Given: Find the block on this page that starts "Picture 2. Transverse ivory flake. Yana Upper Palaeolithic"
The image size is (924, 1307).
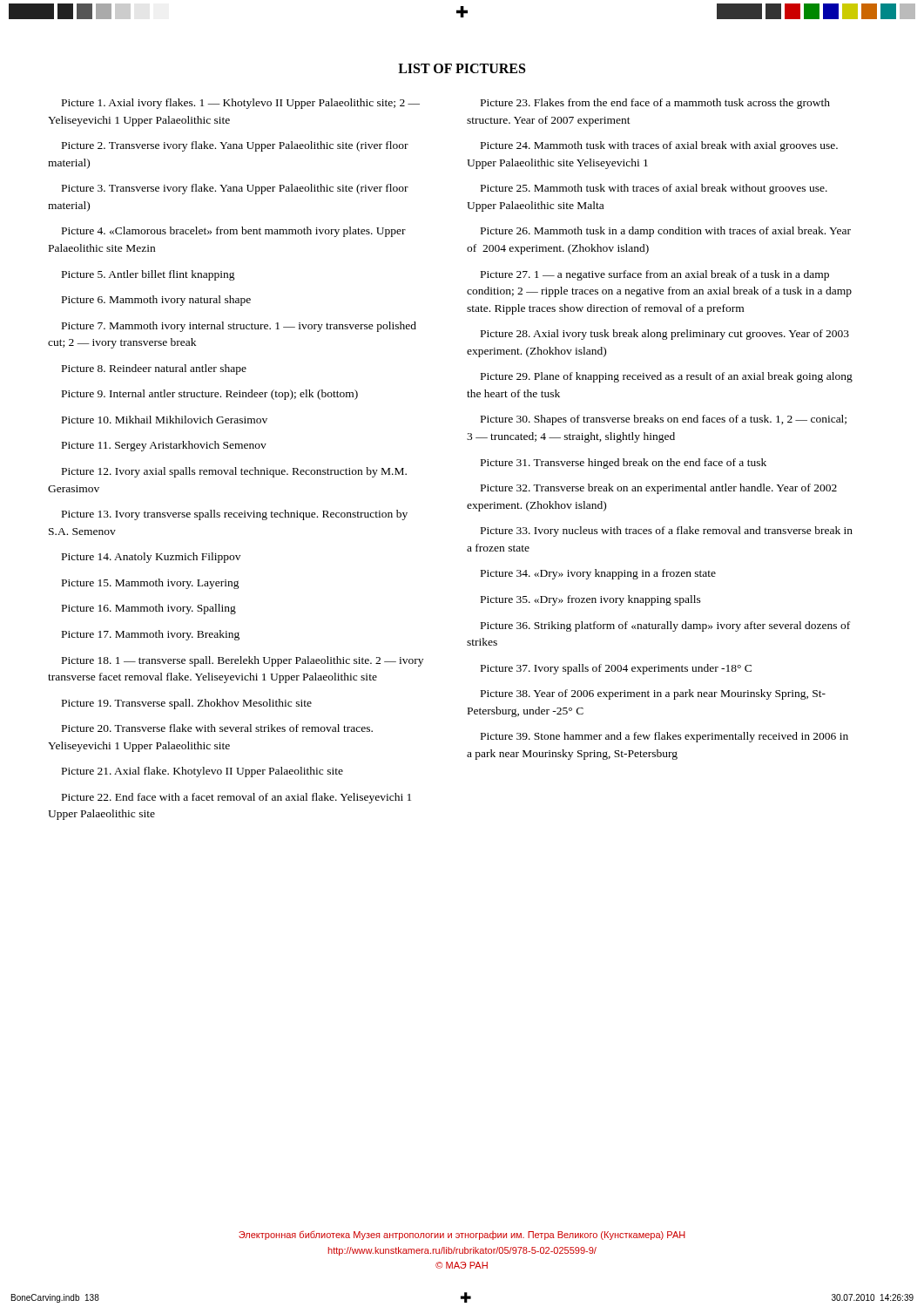Looking at the screenshot, I should (228, 154).
